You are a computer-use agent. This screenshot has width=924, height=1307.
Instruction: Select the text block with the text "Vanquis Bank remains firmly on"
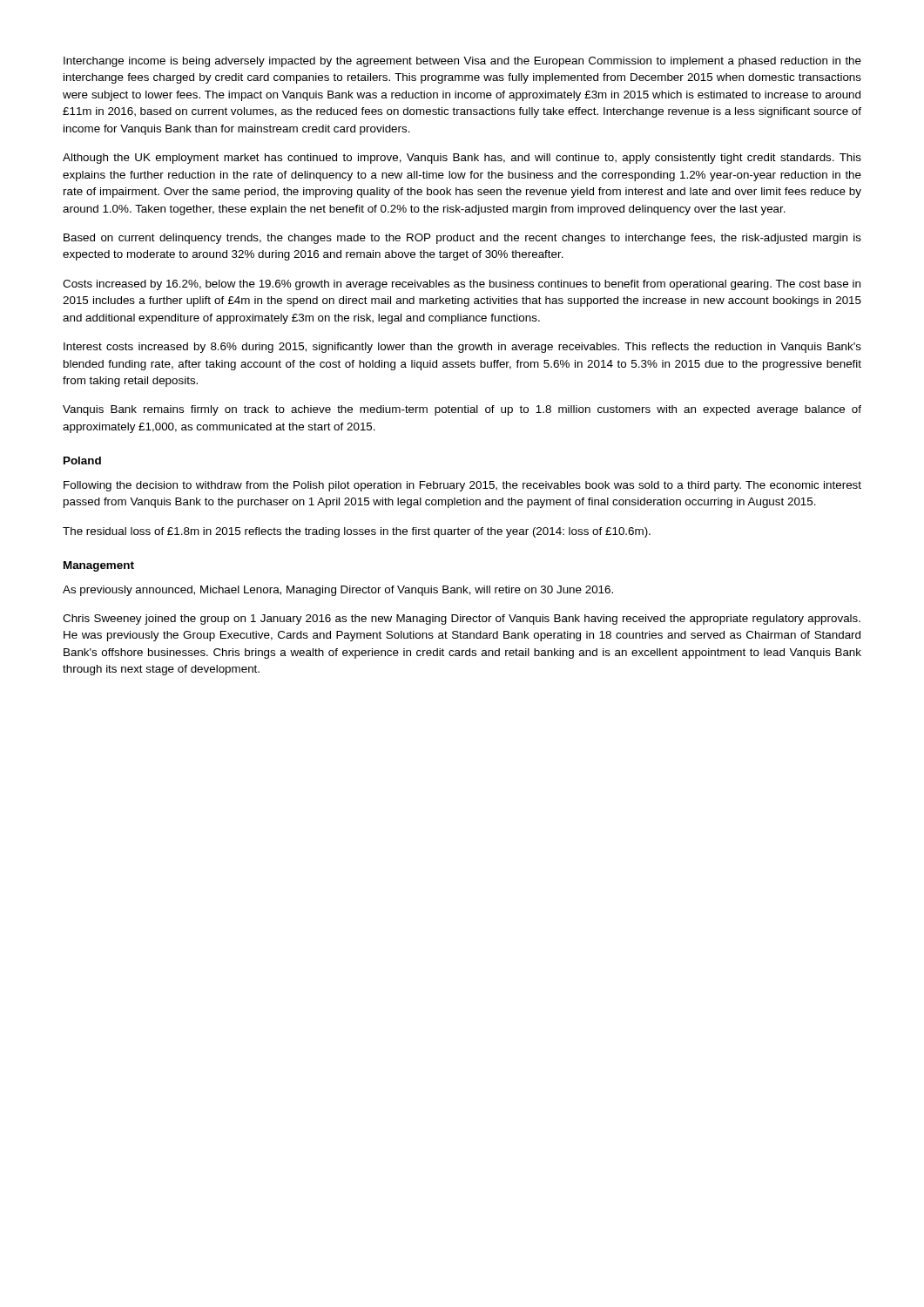click(462, 418)
